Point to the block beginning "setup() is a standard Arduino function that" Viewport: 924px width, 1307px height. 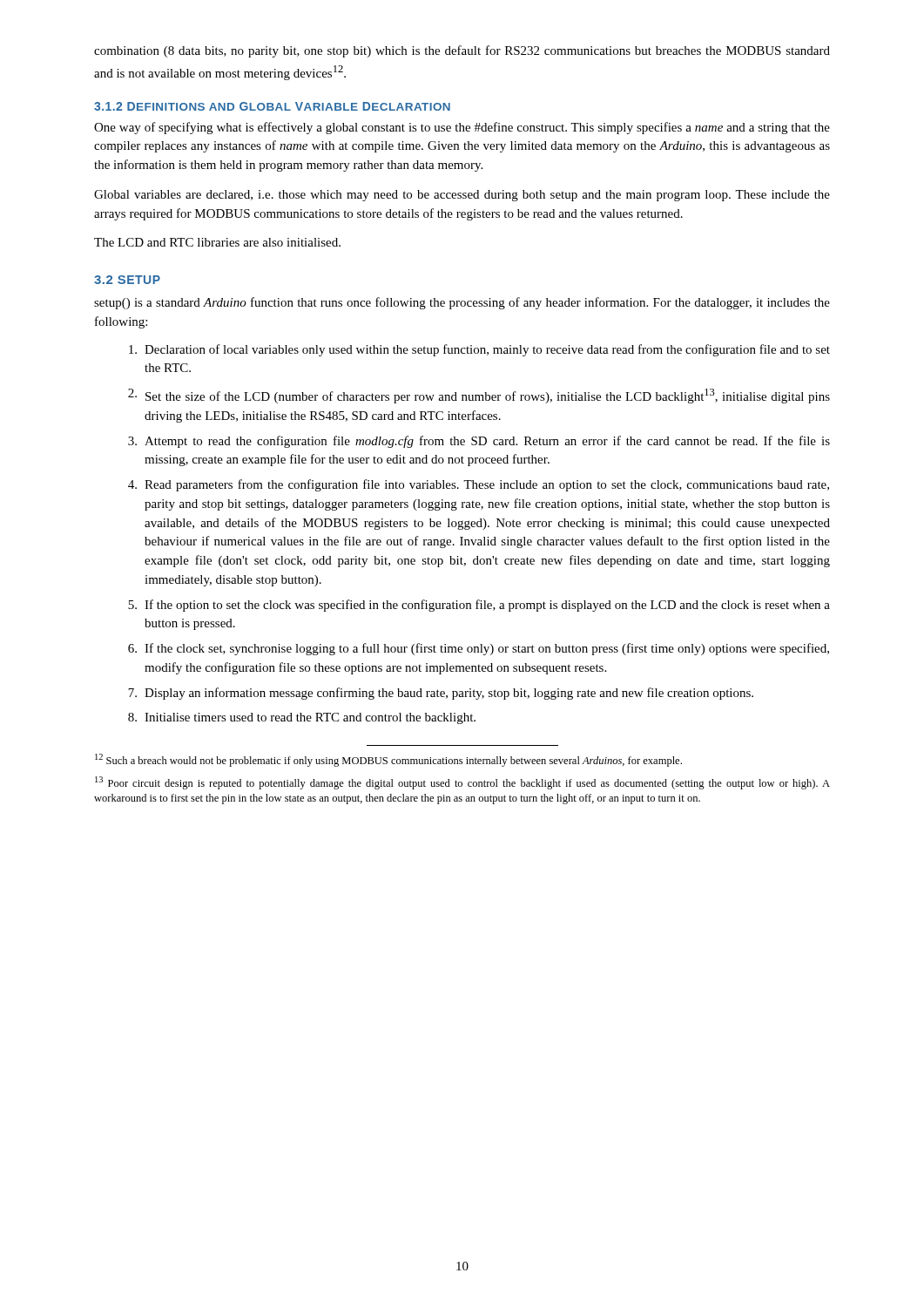462,313
